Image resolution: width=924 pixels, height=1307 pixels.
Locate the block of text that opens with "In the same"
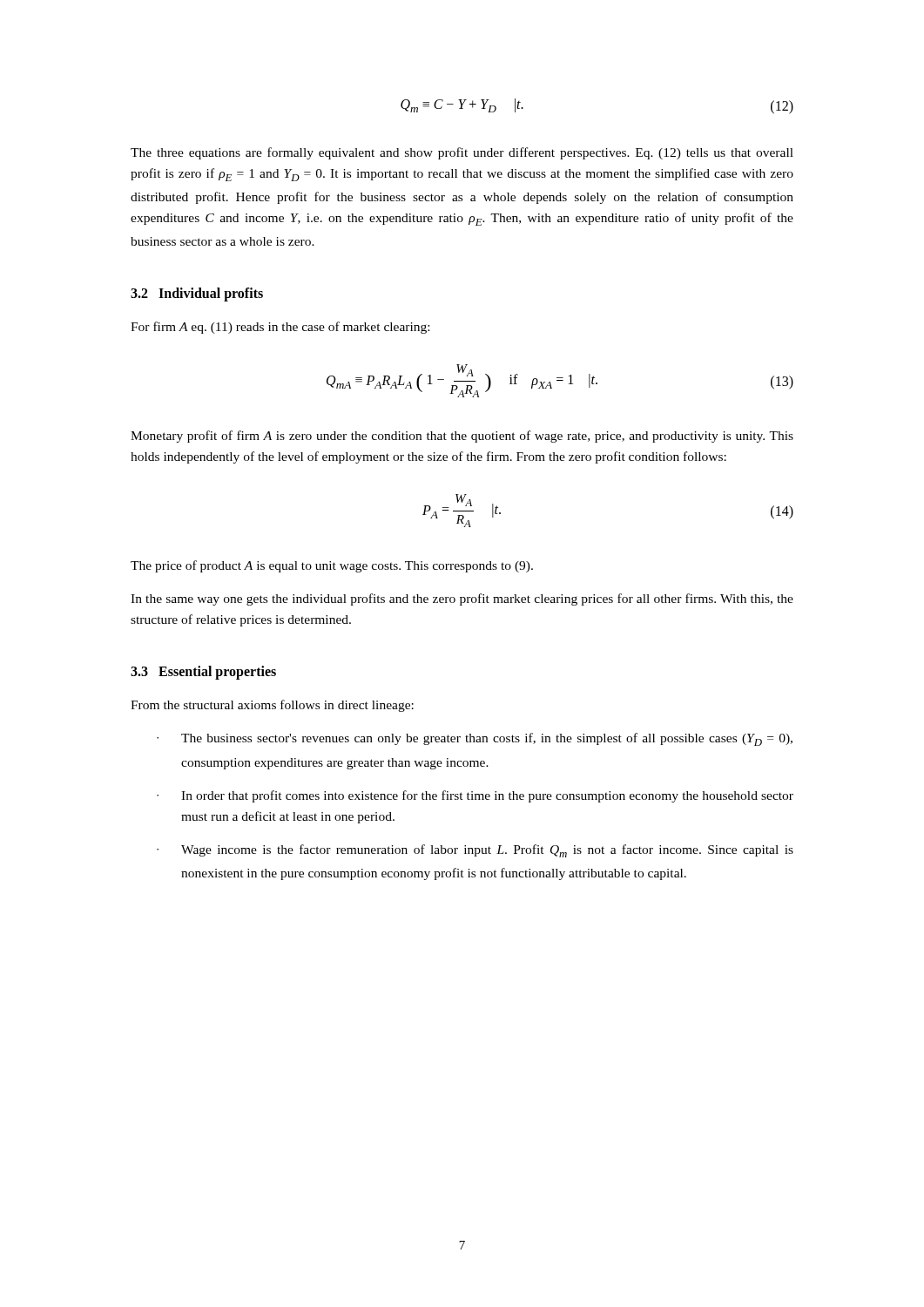462,609
